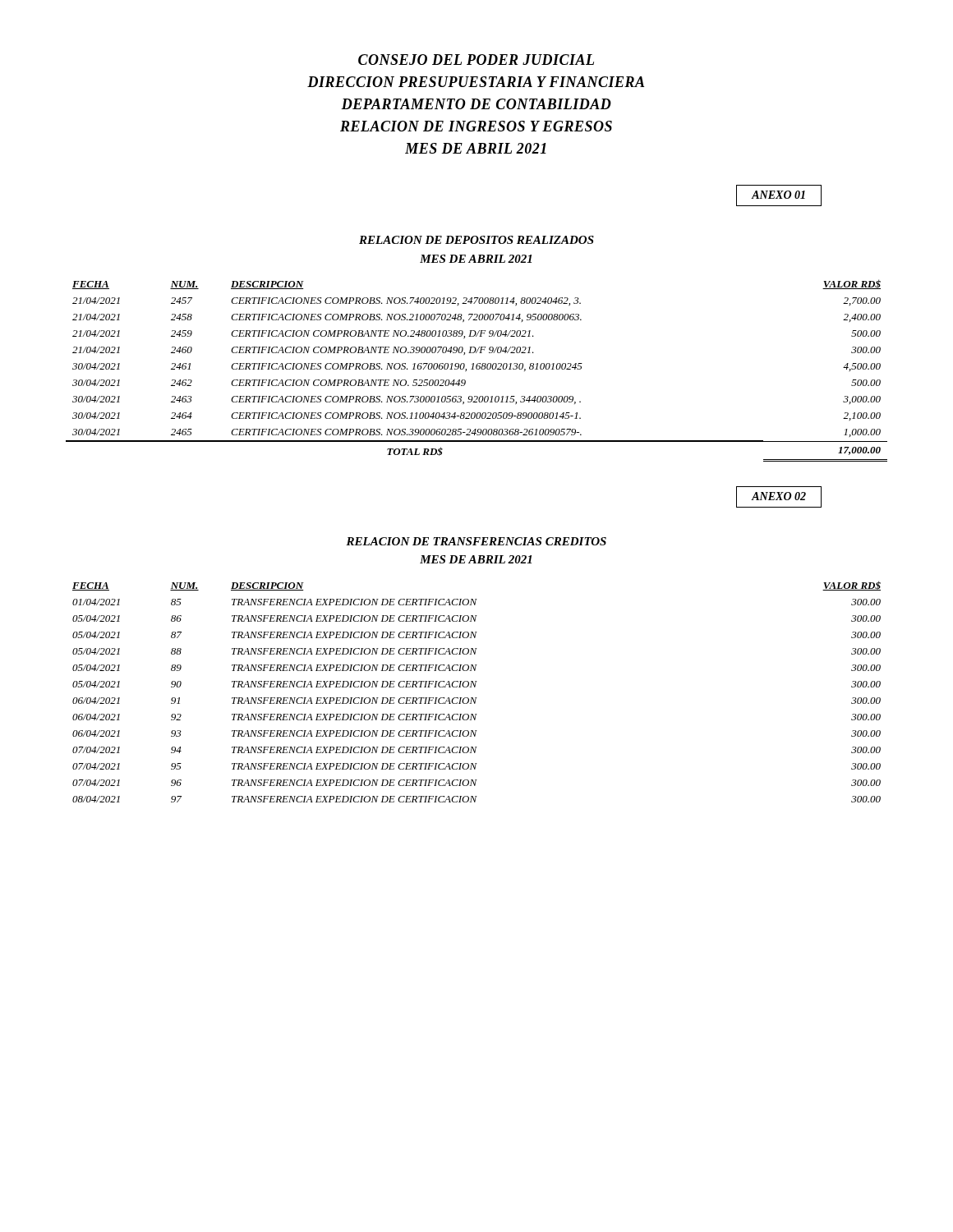Find the table that mentions "TRANSFERENCIA EXPEDICION DE"

point(476,692)
